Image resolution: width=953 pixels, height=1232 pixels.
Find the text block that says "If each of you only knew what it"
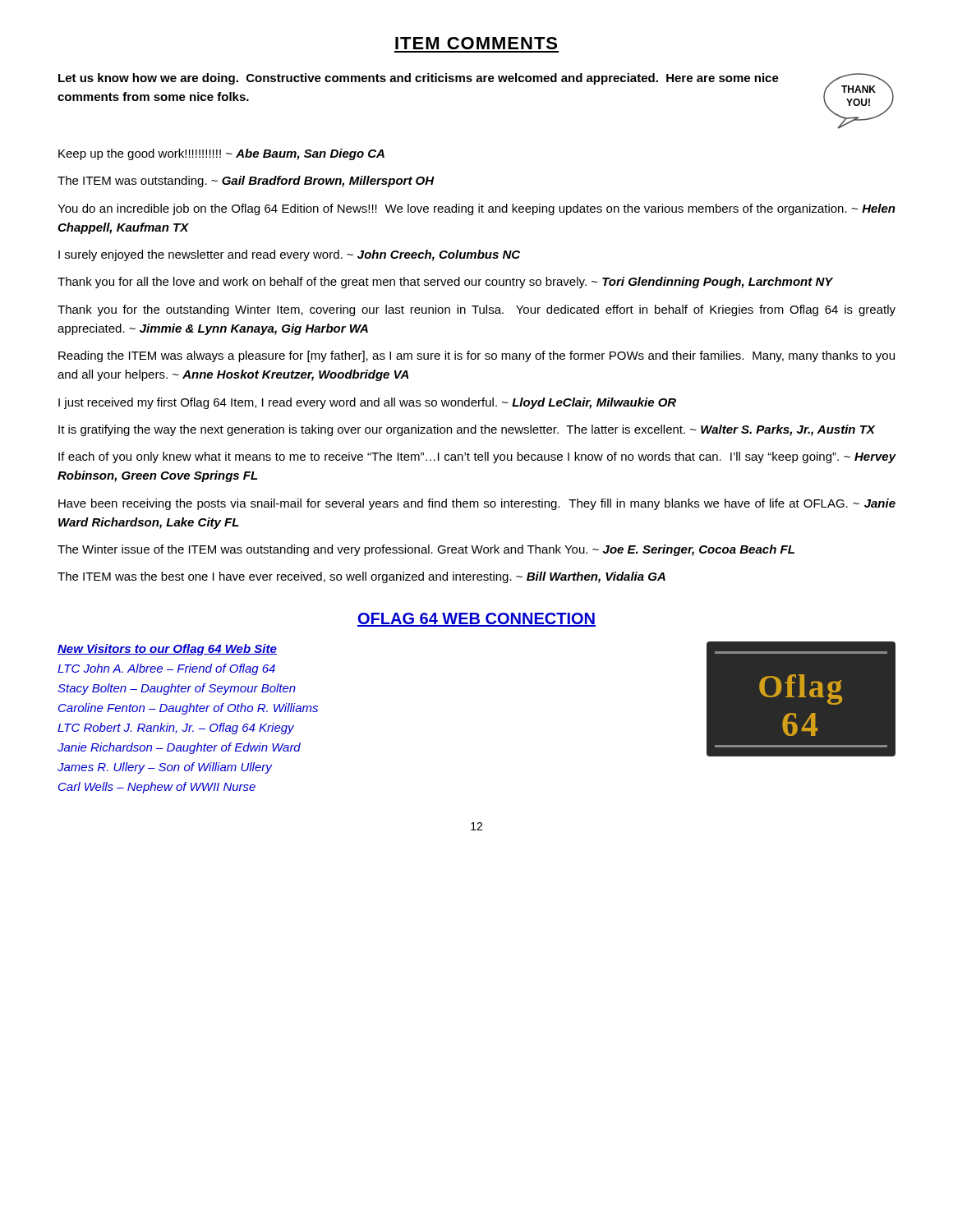476,466
